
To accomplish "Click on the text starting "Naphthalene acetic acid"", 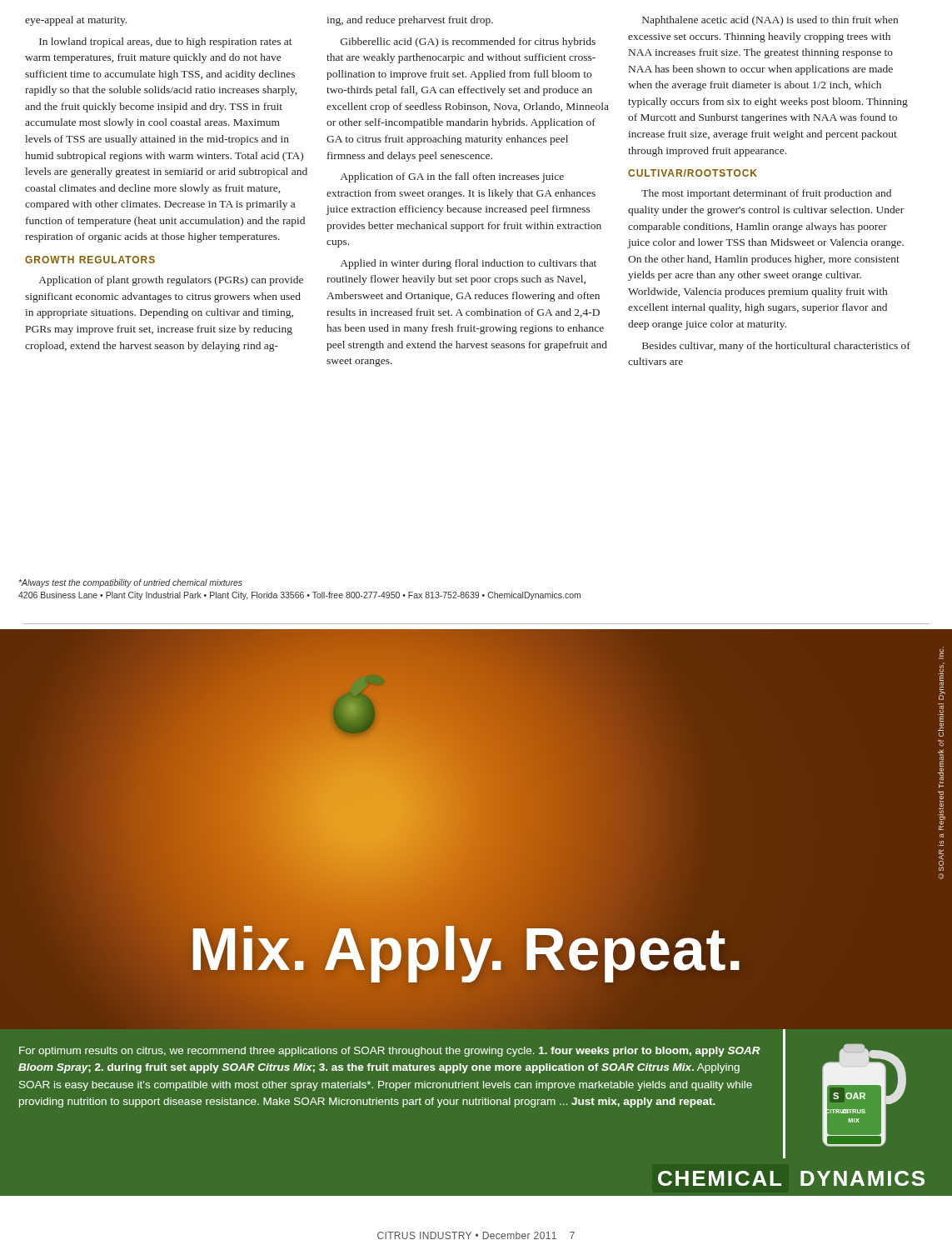I will pos(770,191).
